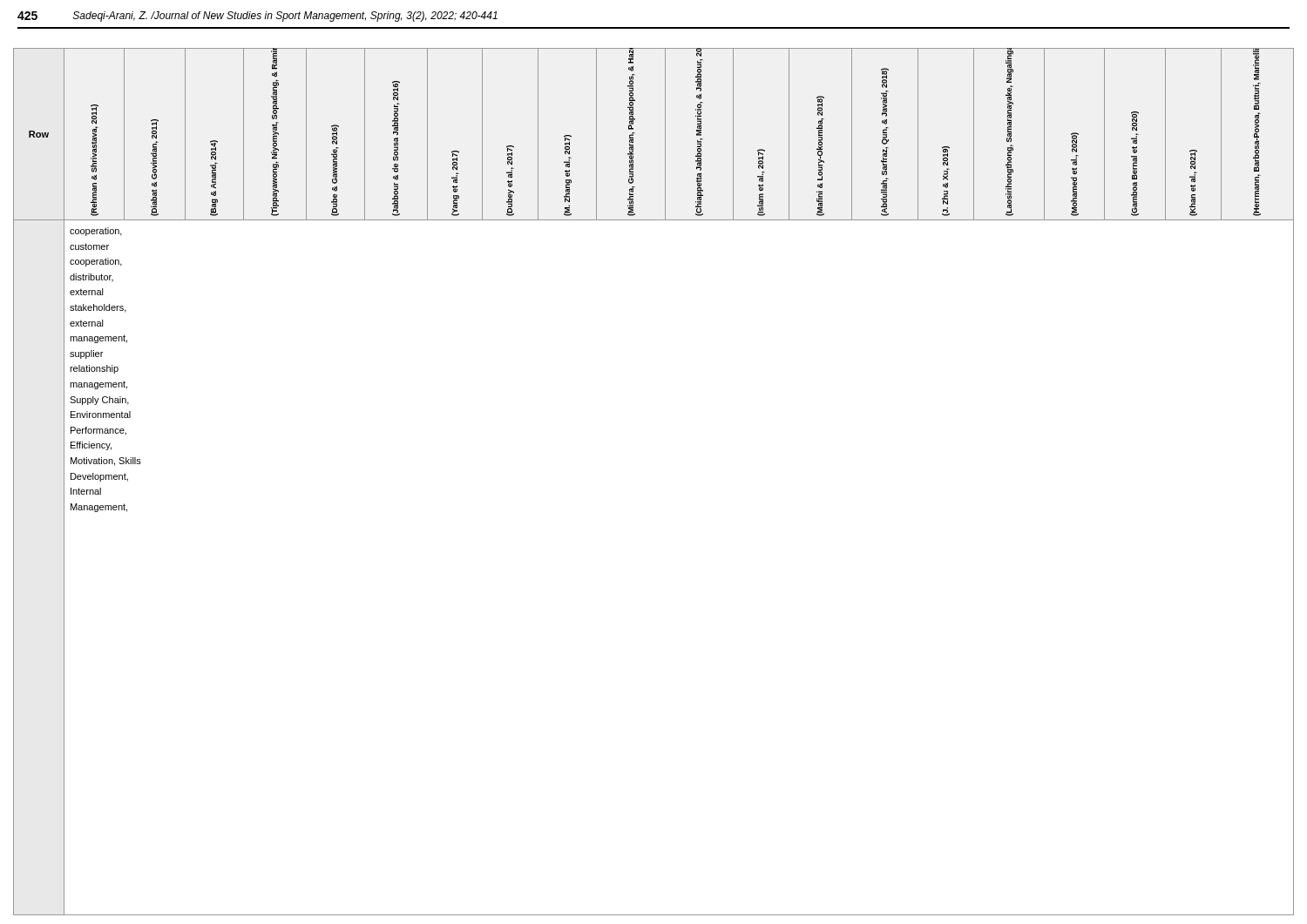1307x924 pixels.
Task: Find the table that mentions "Row"
Action: point(654,482)
